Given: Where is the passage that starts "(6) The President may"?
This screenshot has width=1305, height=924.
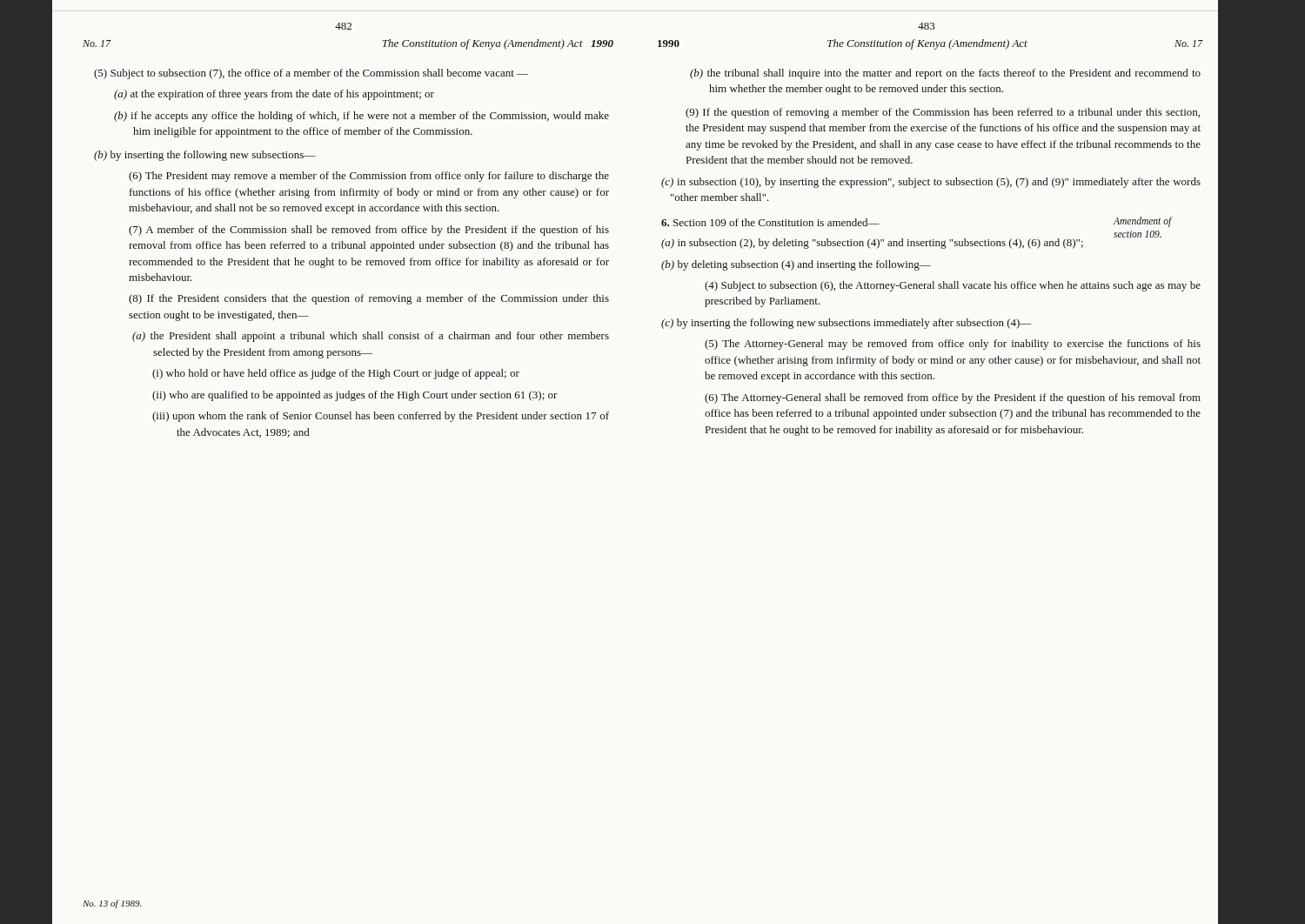Looking at the screenshot, I should (369, 192).
